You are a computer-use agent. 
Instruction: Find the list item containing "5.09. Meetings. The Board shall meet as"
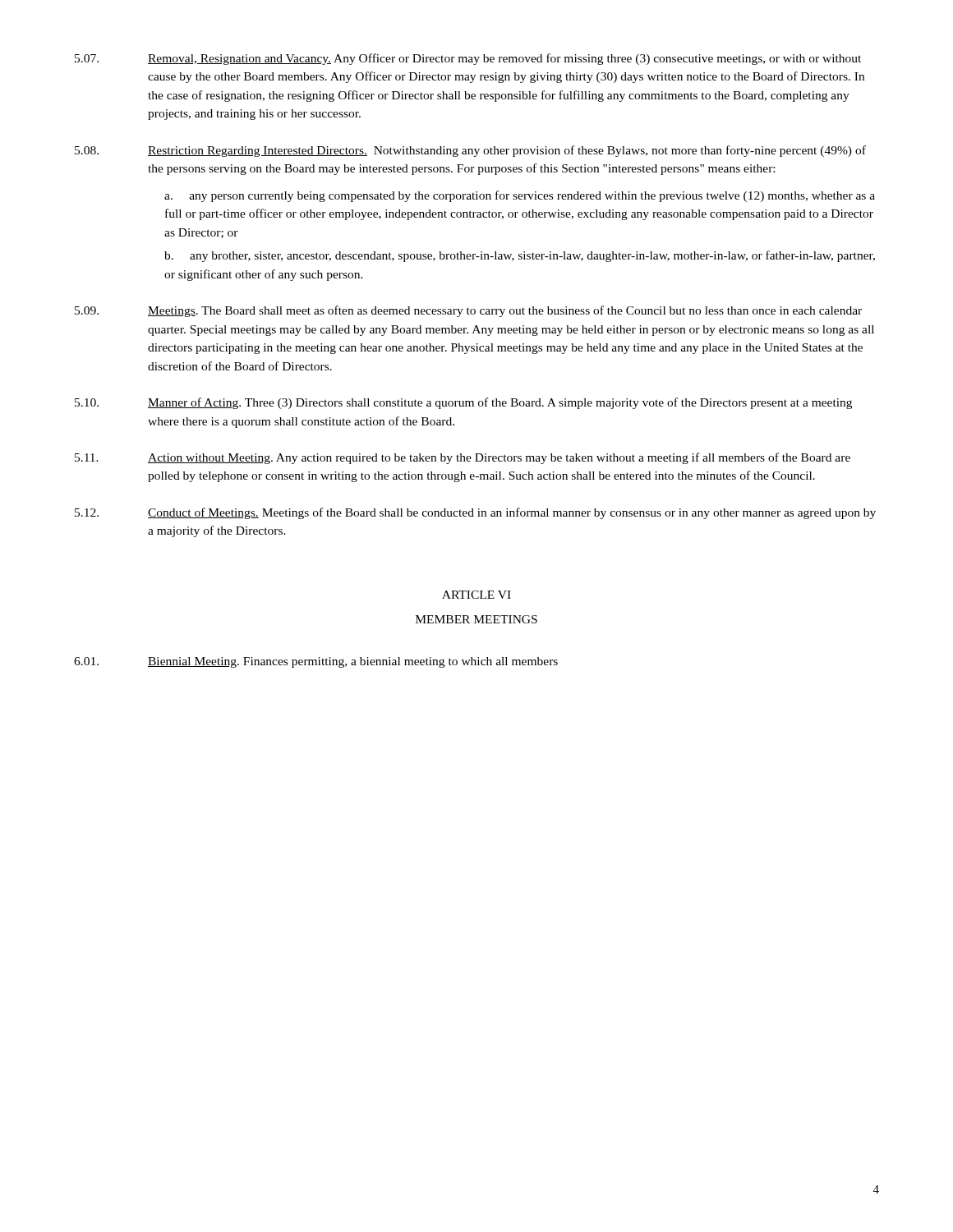point(476,338)
